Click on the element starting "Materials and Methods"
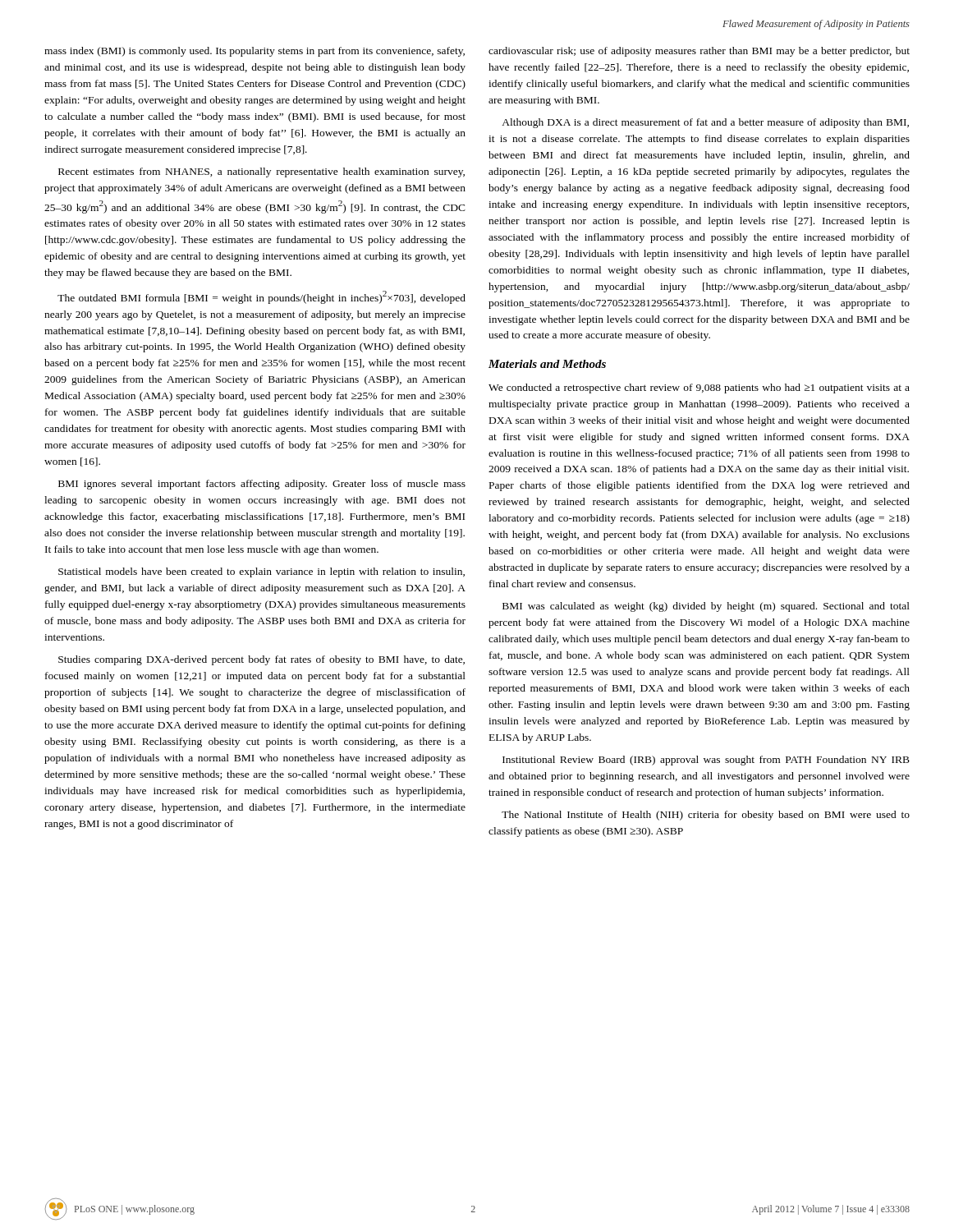The height and width of the screenshot is (1232, 954). point(547,364)
